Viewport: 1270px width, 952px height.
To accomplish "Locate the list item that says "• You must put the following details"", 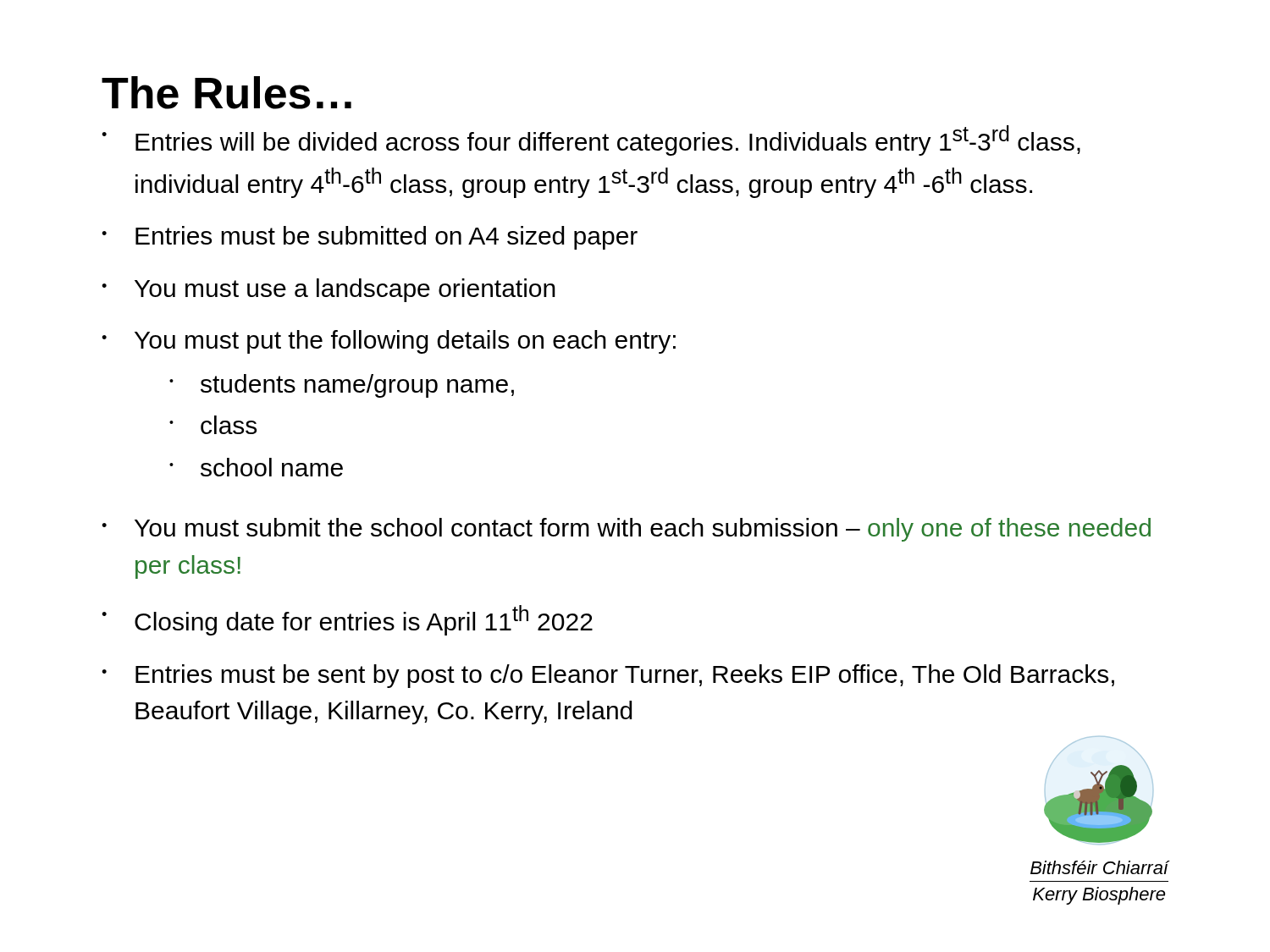I will [x=390, y=406].
